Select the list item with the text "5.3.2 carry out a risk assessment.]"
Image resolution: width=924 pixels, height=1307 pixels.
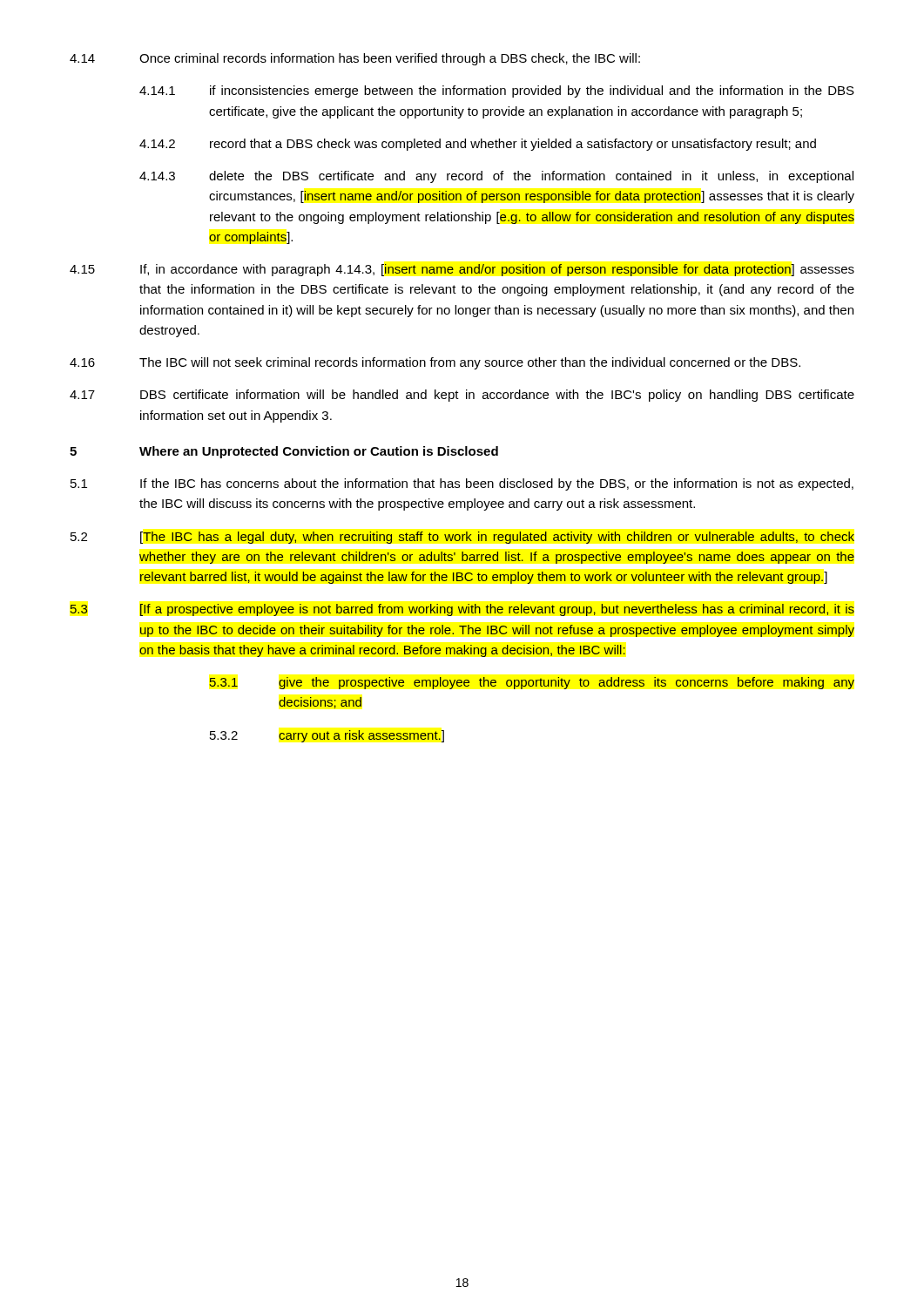(327, 736)
